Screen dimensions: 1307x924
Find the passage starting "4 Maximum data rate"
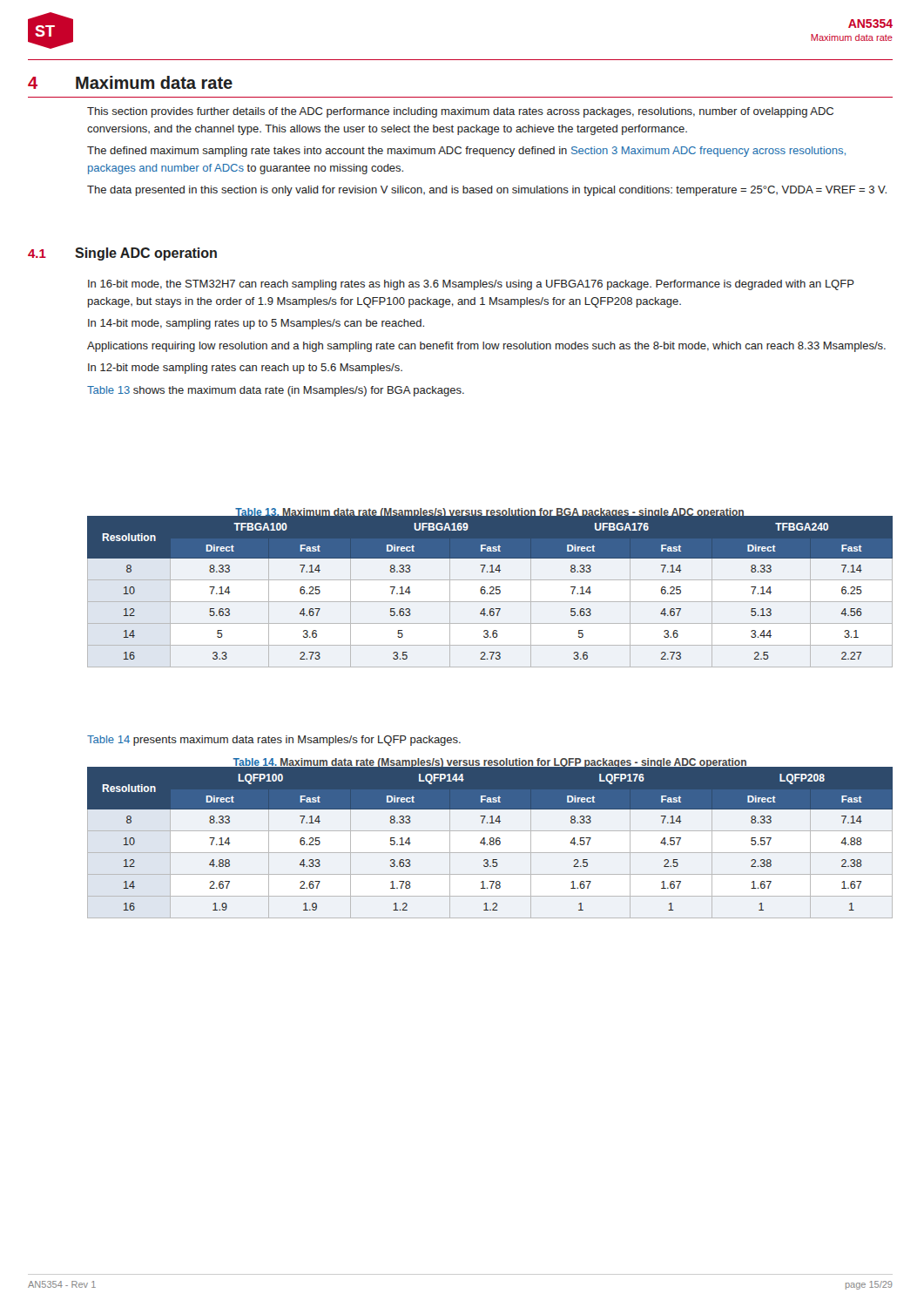(x=130, y=83)
